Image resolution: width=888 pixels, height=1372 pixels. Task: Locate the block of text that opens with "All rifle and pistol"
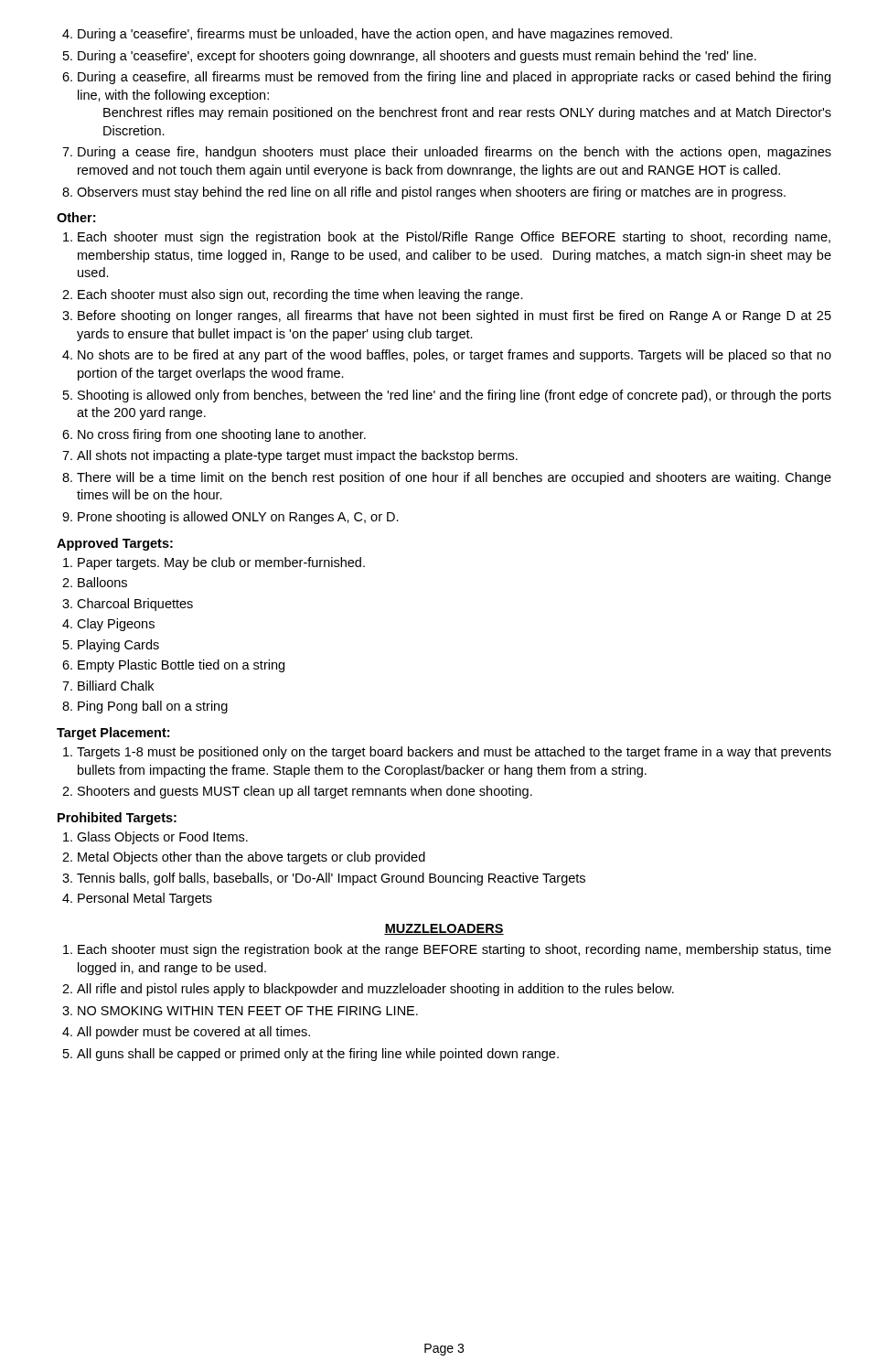(454, 990)
